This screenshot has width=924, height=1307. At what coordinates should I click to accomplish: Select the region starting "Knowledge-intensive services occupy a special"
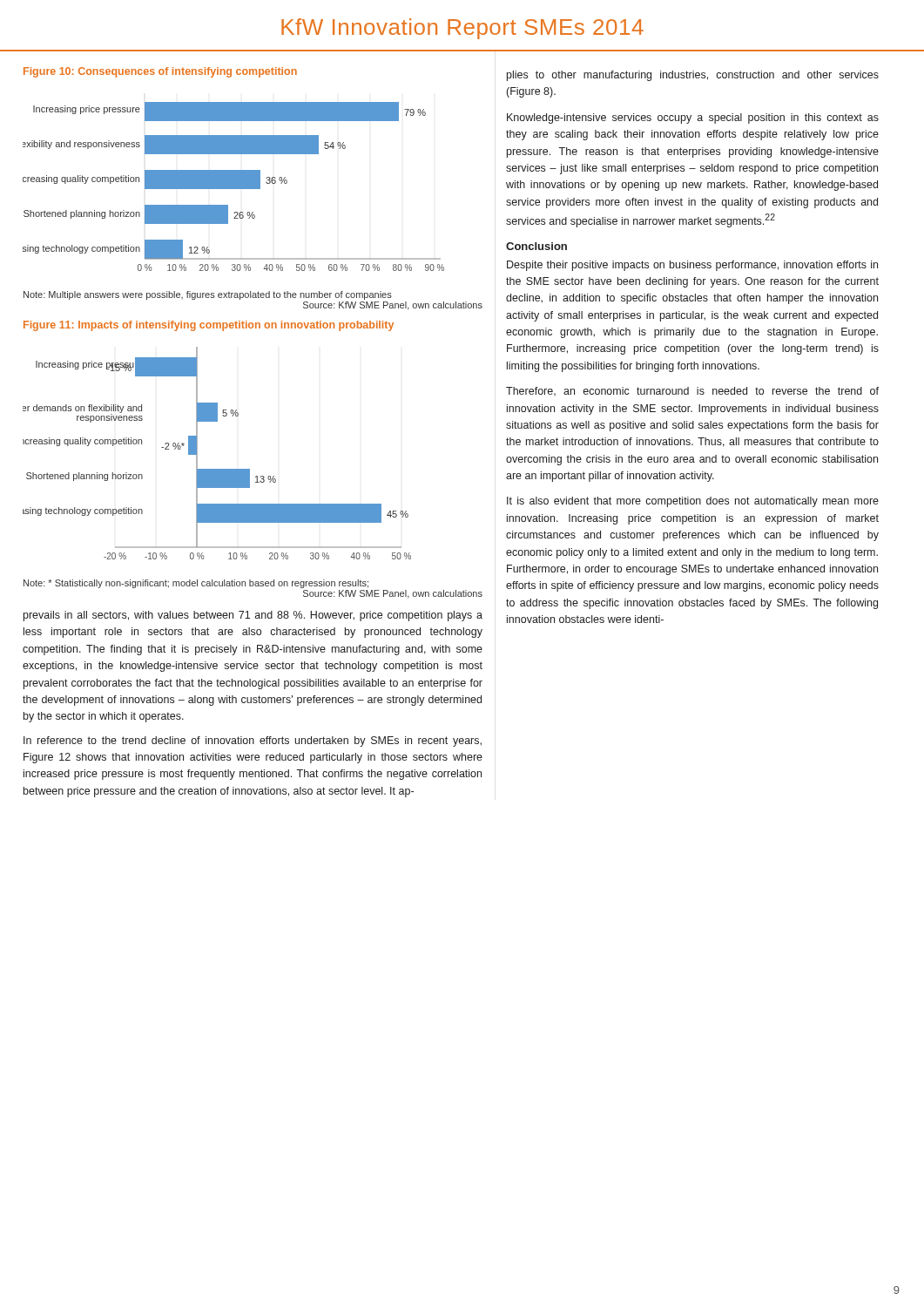click(692, 169)
